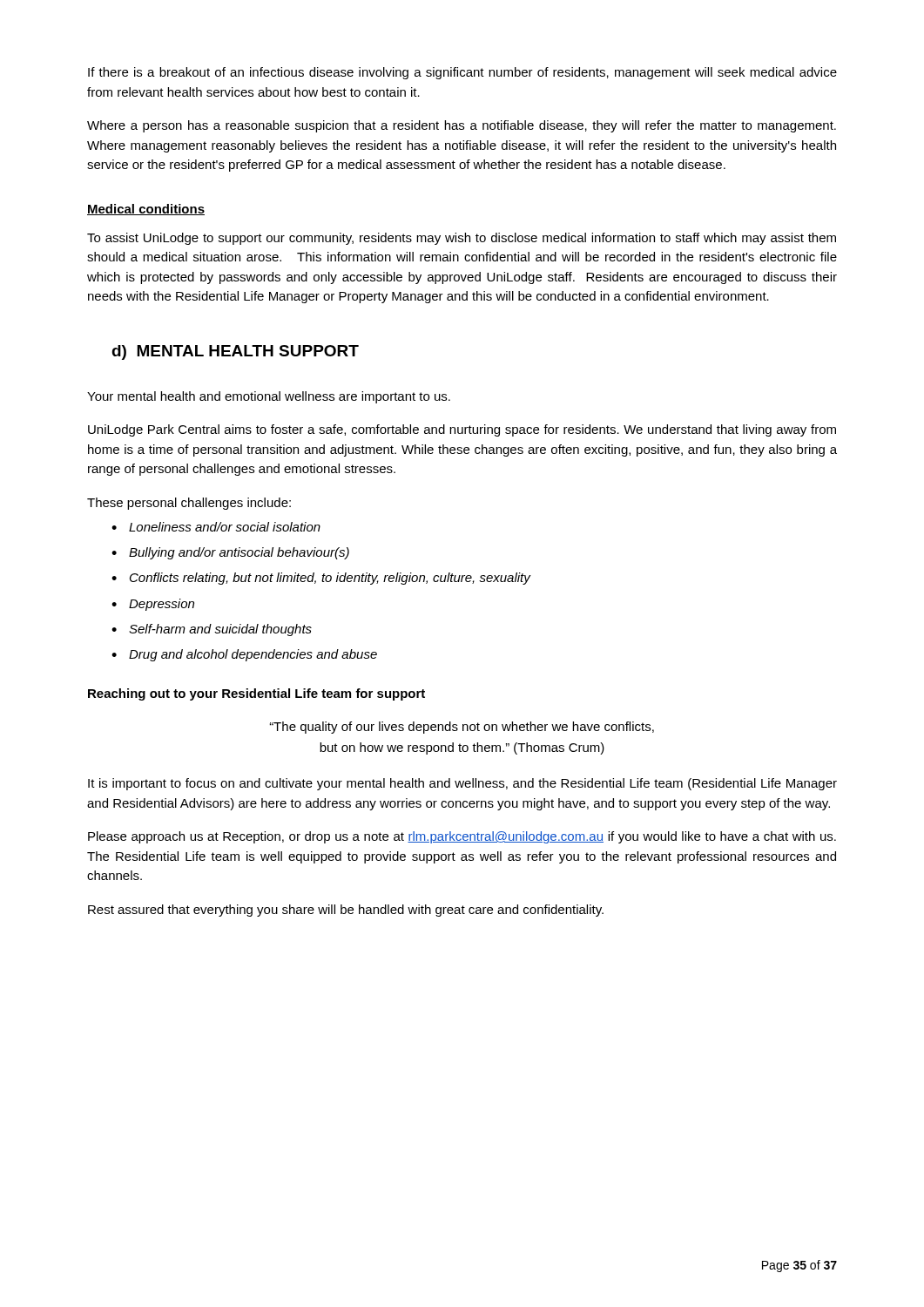
Task: Locate the passage starting "• Bullying and/or antisocial behaviour(s)"
Action: [231, 554]
